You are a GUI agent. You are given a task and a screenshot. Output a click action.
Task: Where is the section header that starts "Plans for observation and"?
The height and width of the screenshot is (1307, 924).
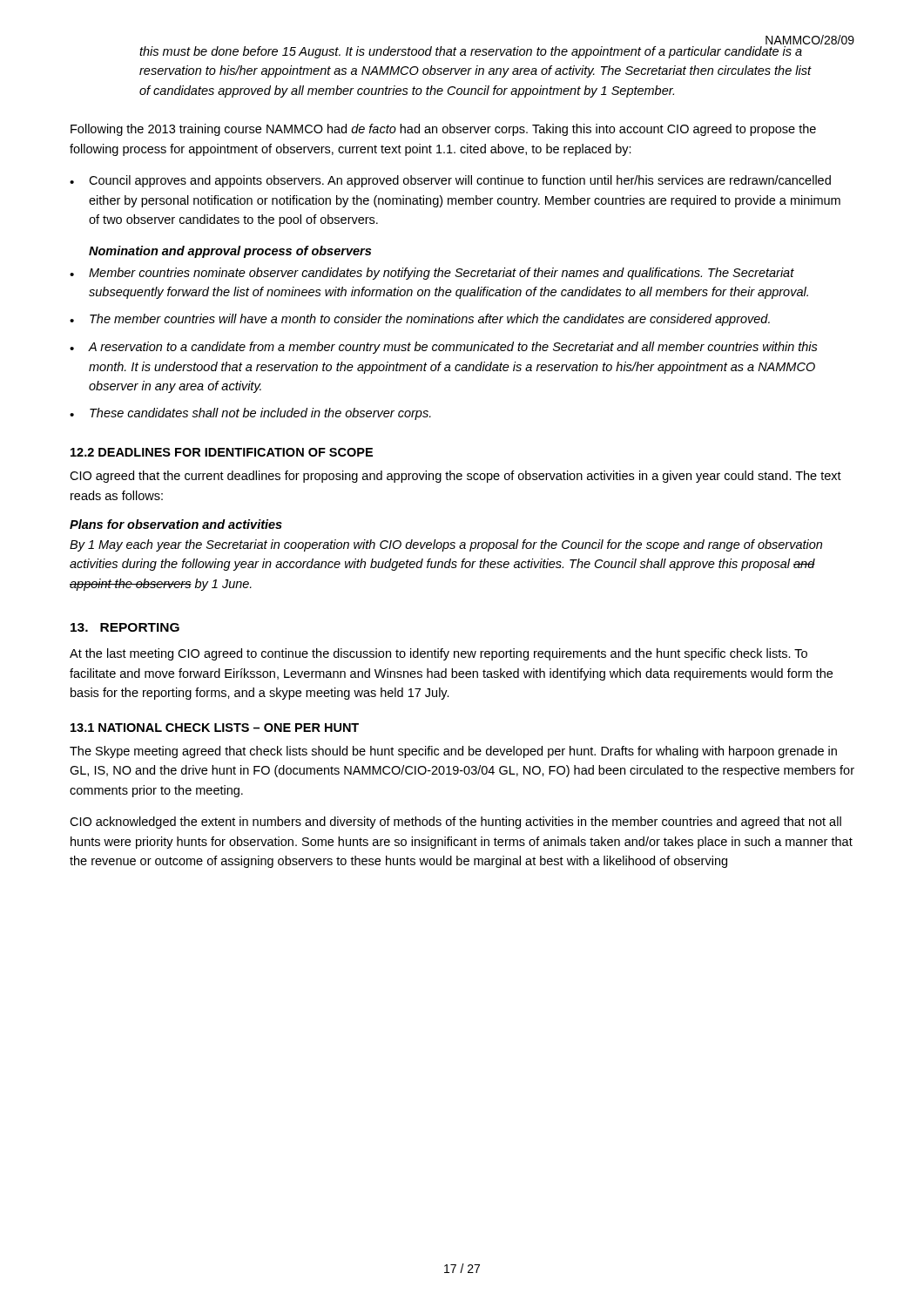click(176, 524)
